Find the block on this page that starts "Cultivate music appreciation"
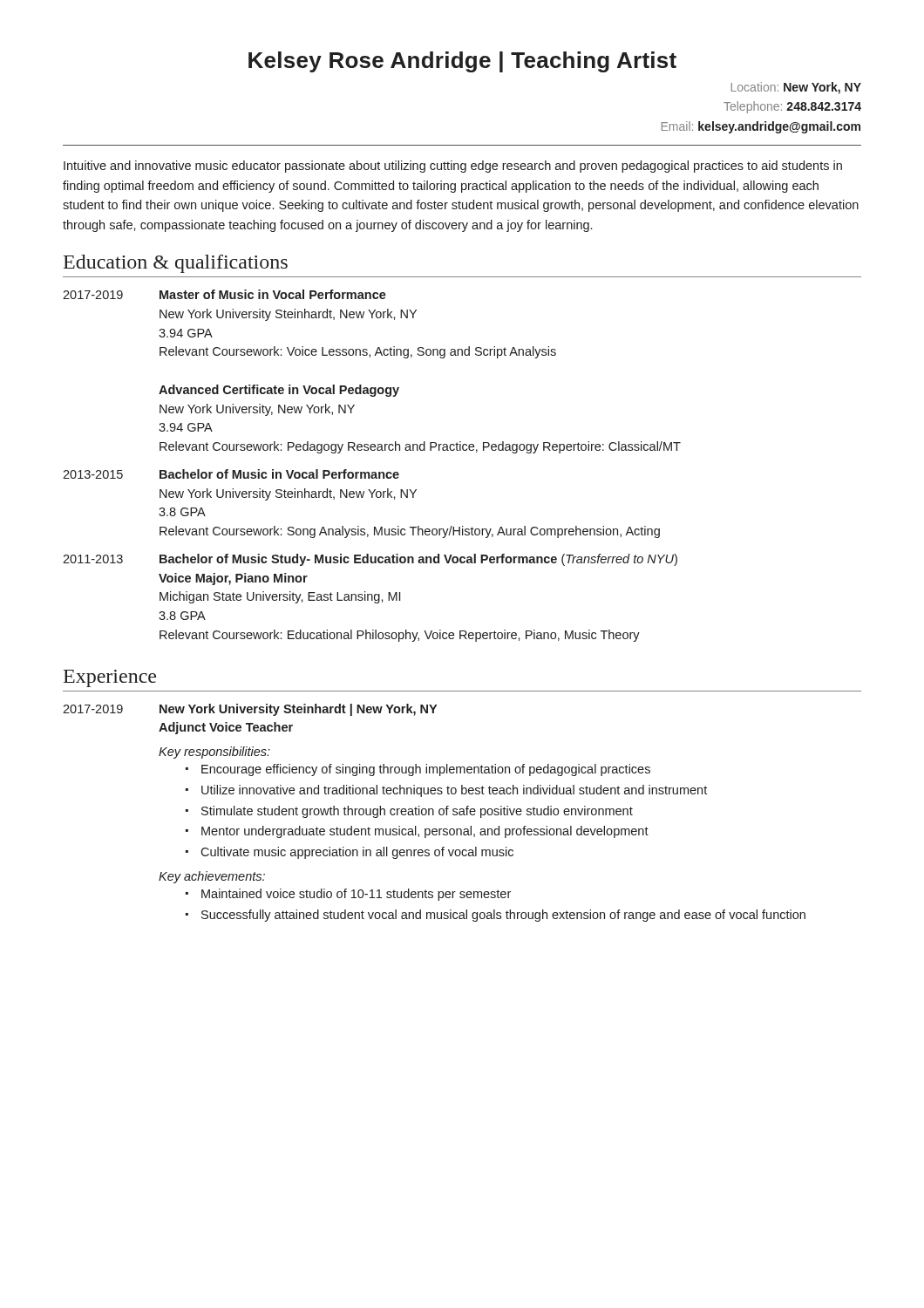924x1308 pixels. [357, 852]
